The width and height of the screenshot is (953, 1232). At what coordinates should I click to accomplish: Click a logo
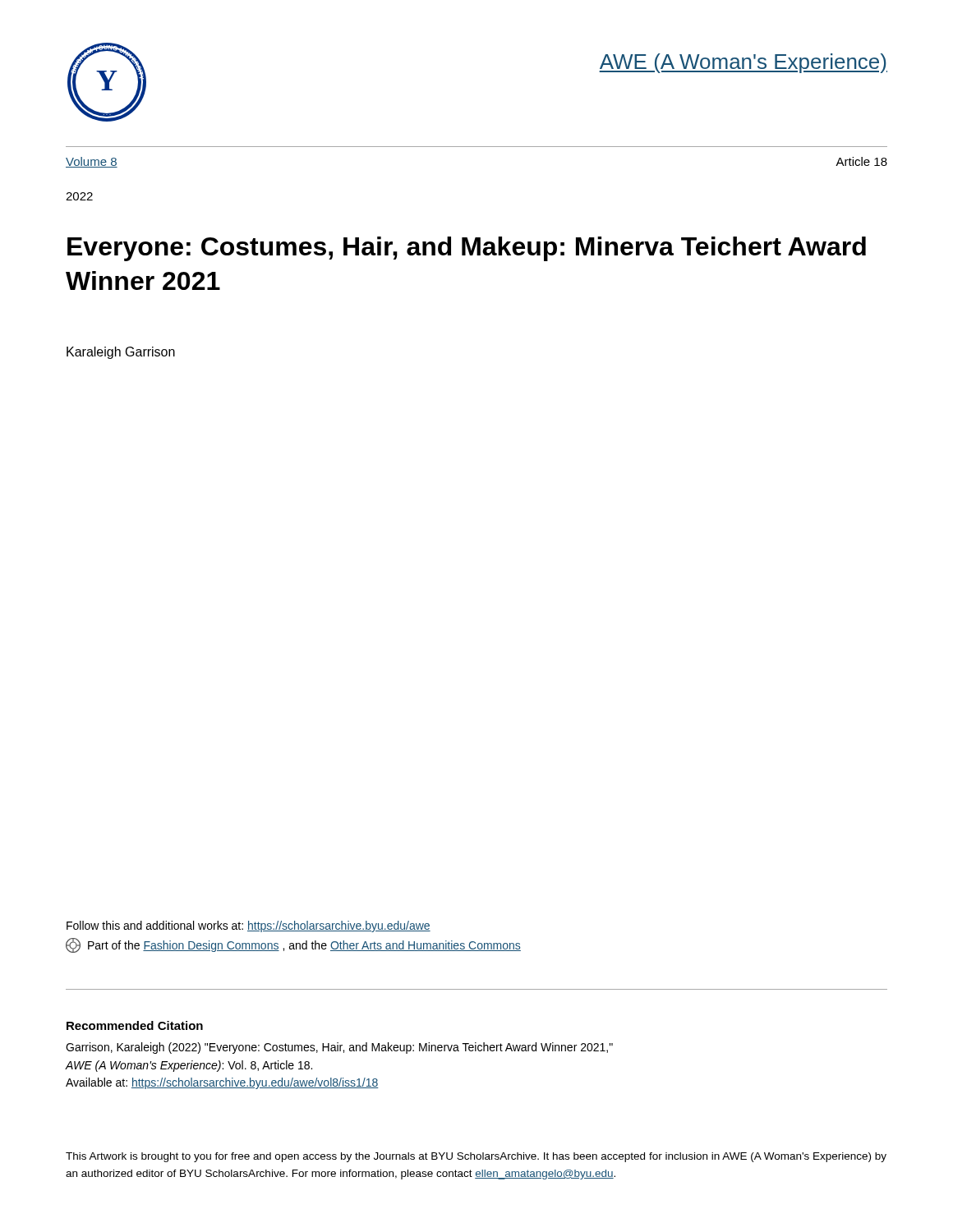coord(111,84)
